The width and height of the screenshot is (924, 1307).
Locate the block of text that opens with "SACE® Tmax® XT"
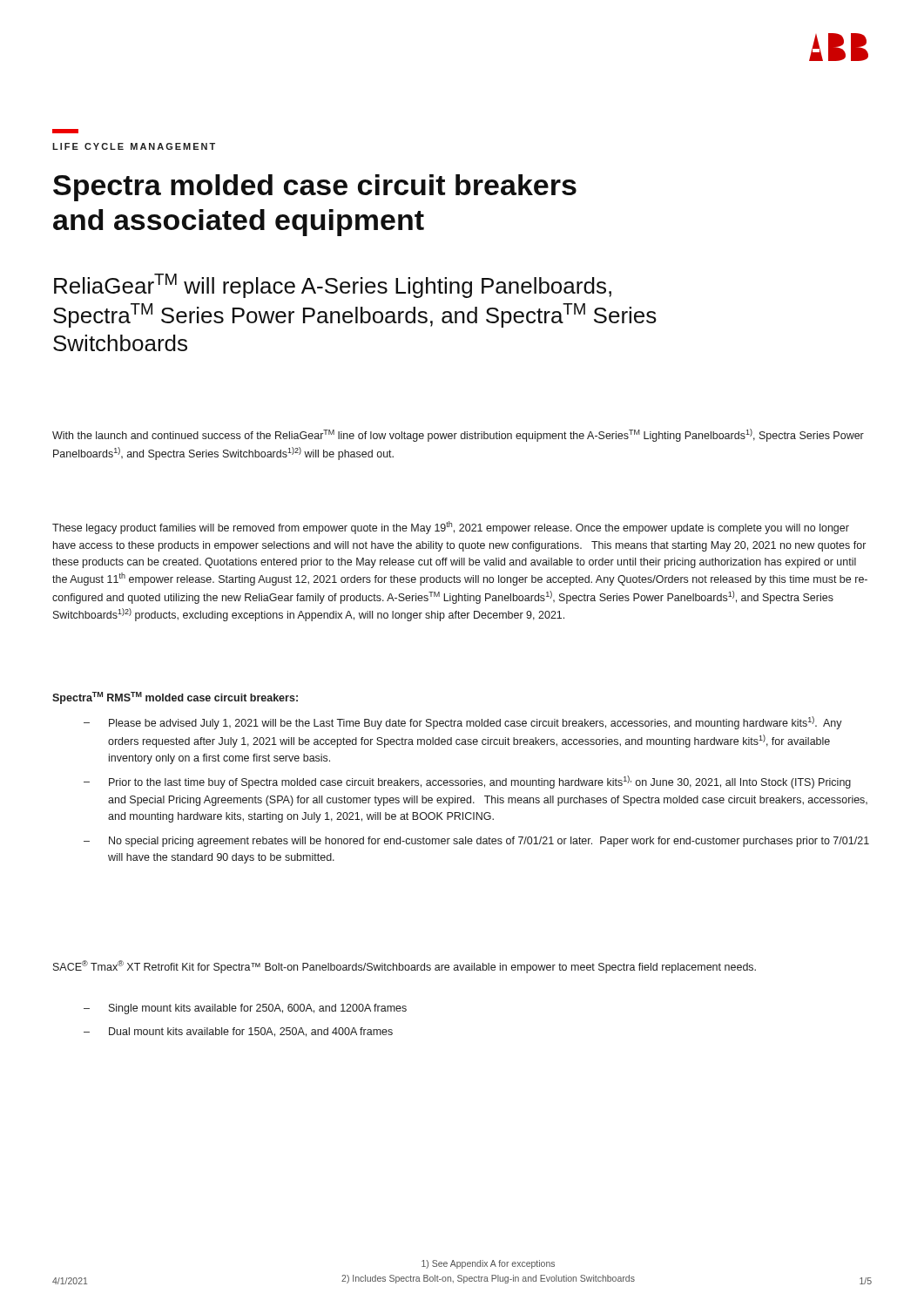(x=405, y=966)
